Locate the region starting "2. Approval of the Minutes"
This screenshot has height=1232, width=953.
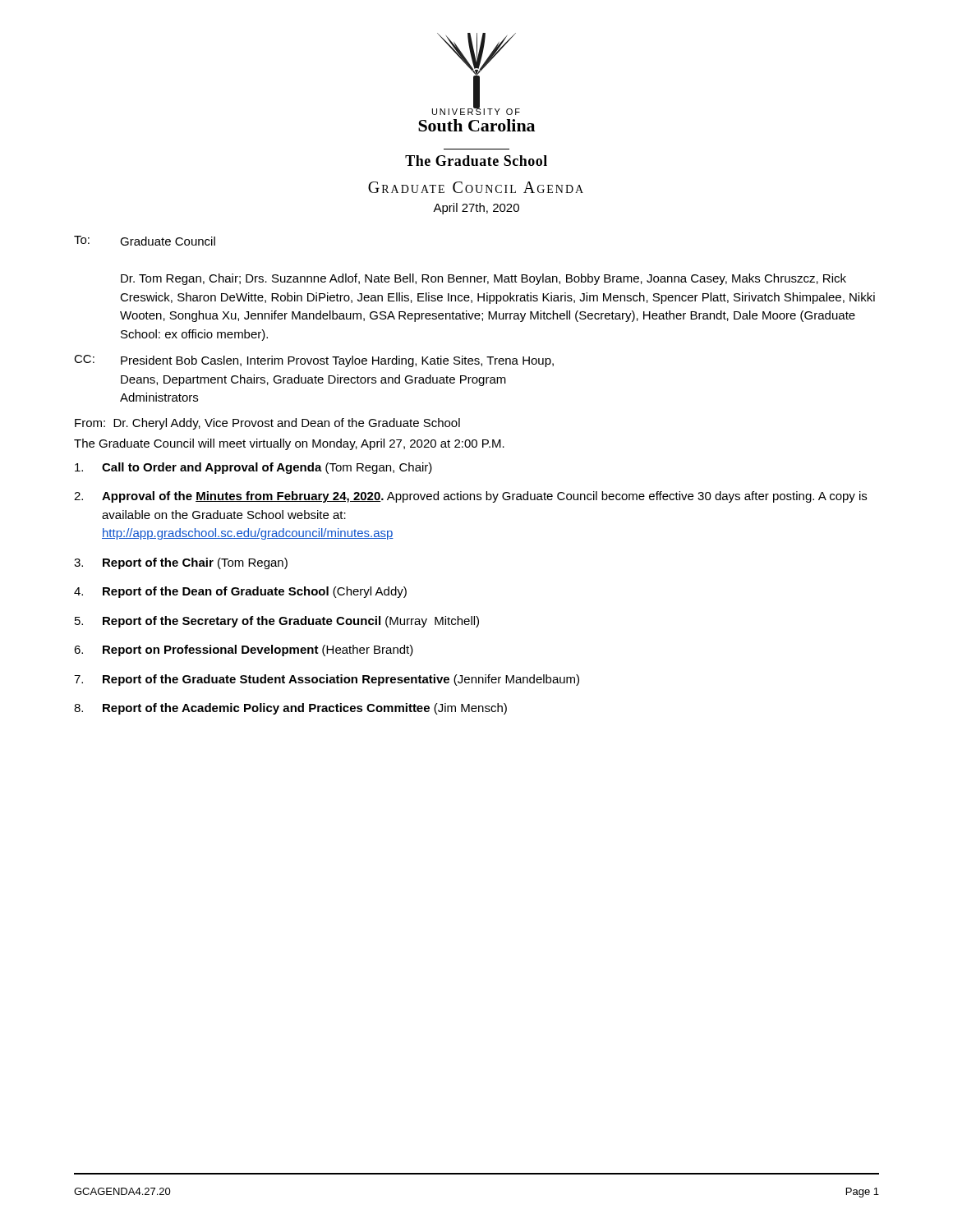470,497
